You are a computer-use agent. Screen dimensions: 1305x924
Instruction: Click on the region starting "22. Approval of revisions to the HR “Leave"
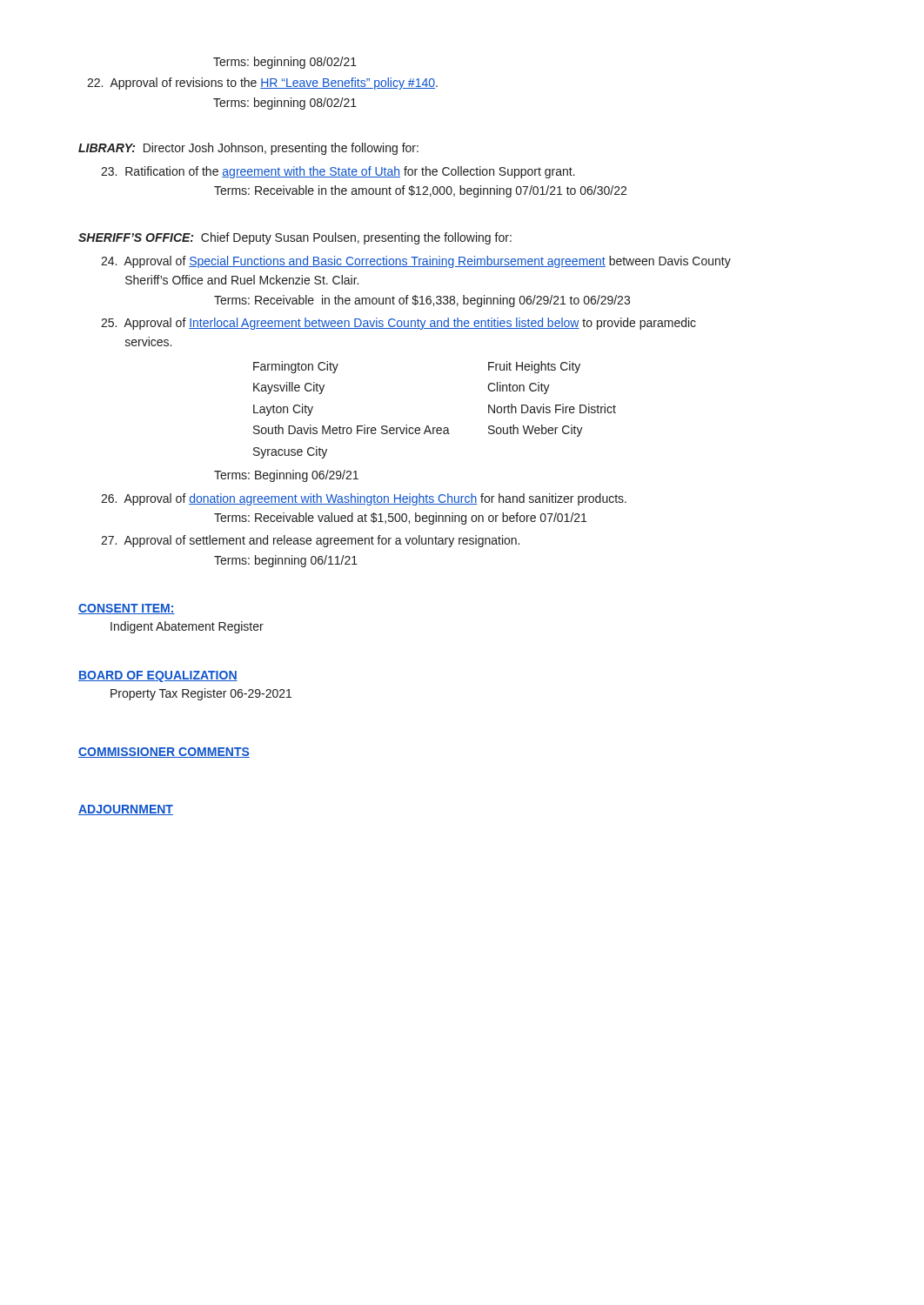262,84
